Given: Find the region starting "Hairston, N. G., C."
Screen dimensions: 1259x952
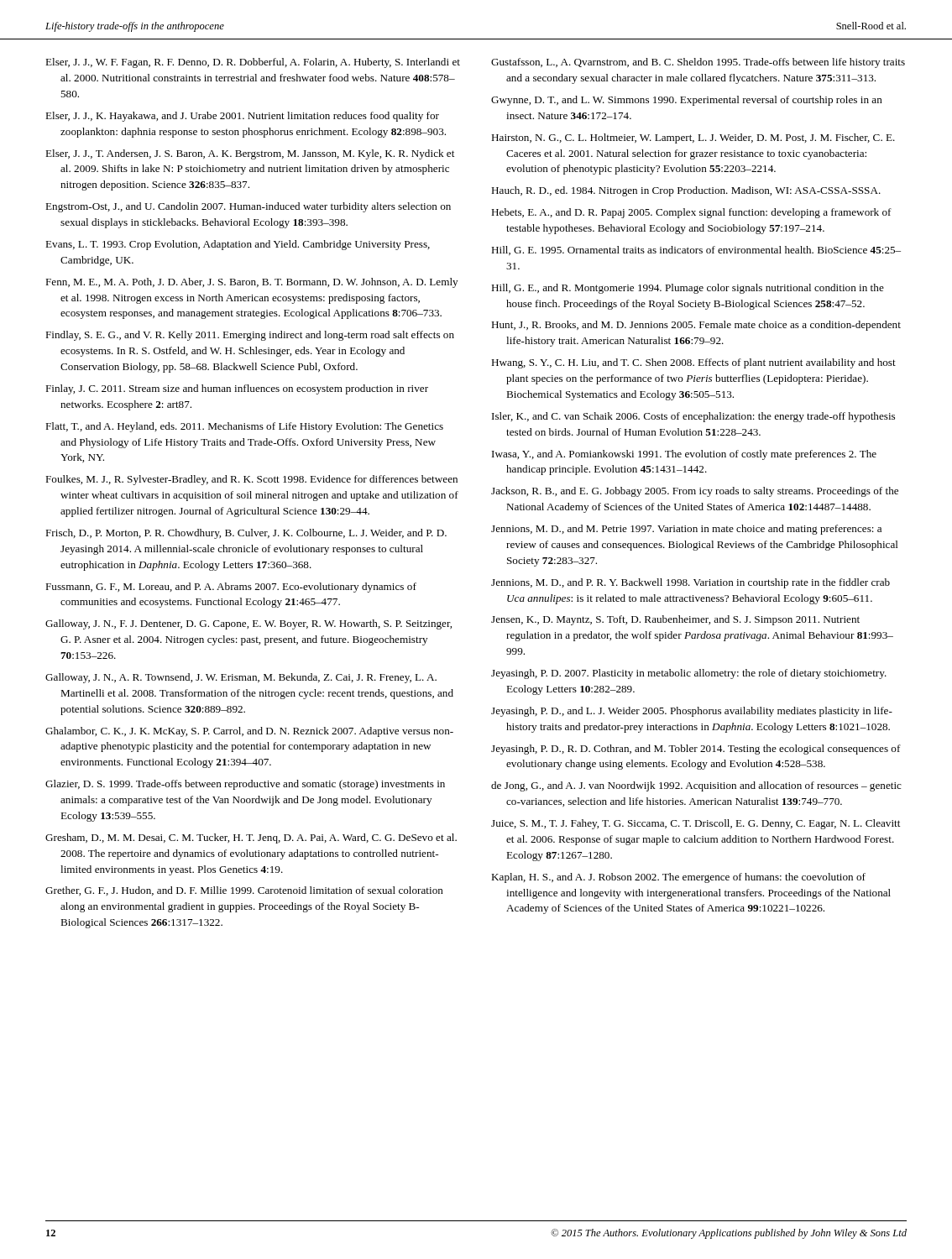Looking at the screenshot, I should 693,153.
